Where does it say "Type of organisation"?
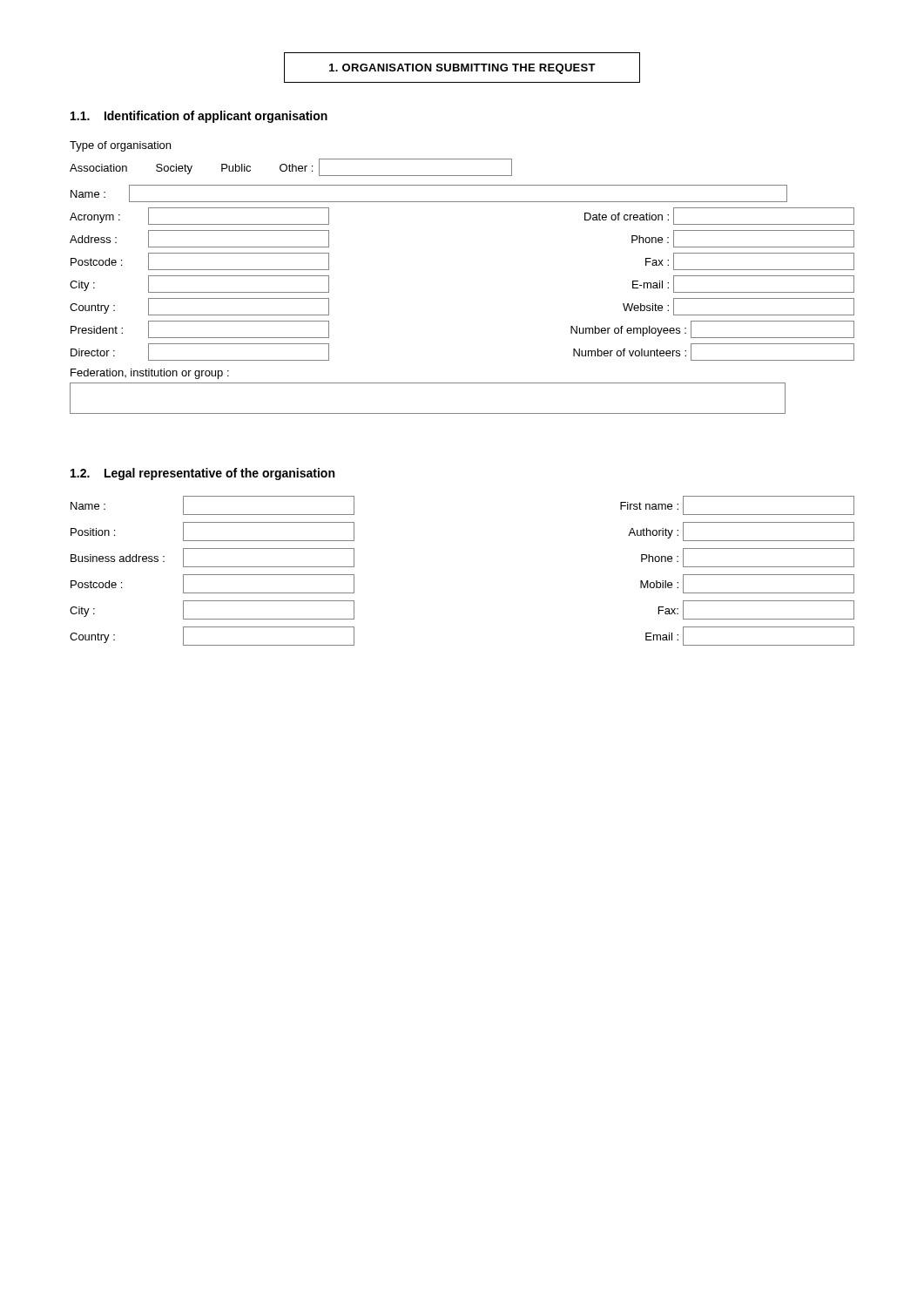Image resolution: width=924 pixels, height=1307 pixels. (121, 145)
